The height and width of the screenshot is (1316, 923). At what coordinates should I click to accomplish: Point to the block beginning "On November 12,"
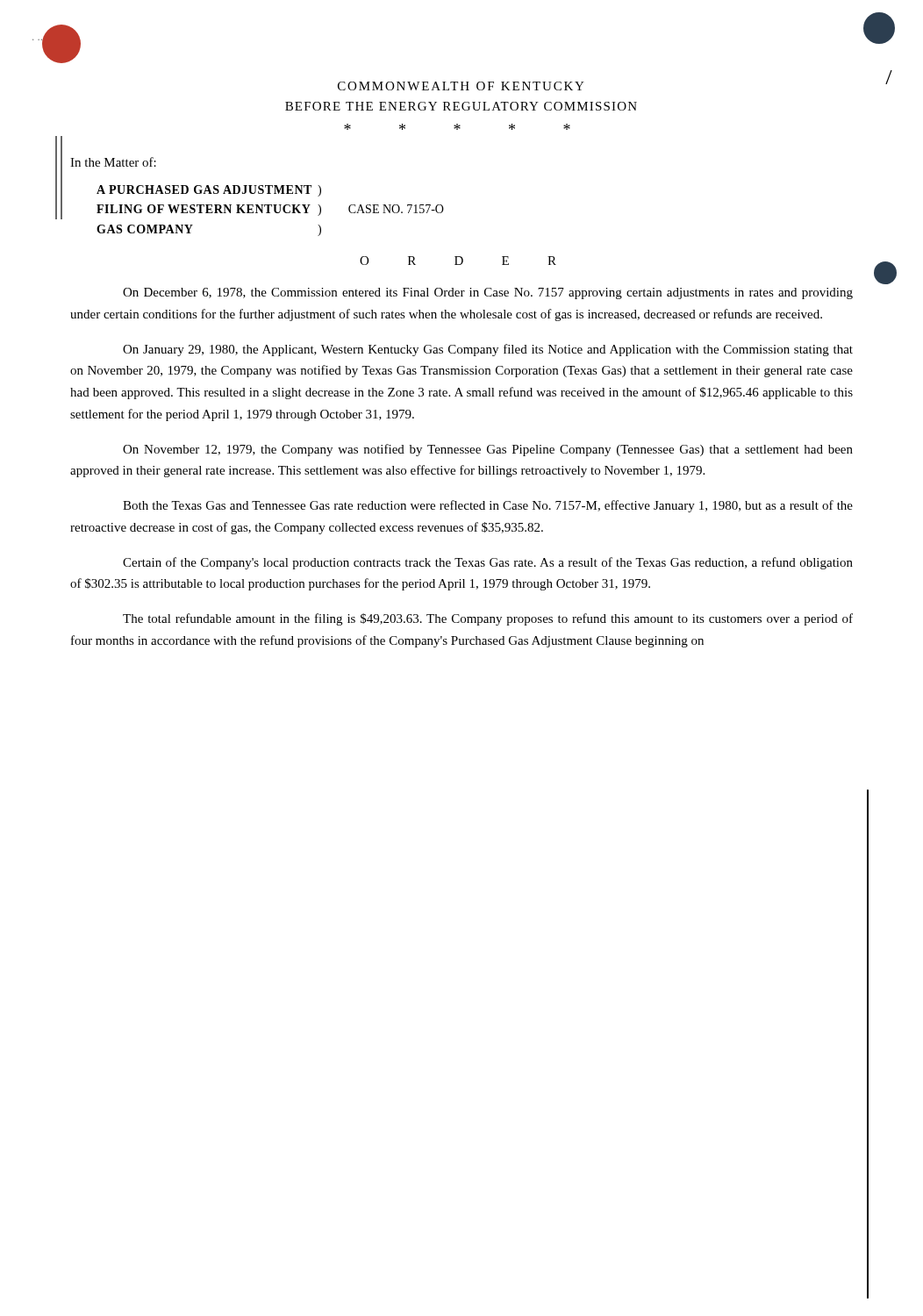click(462, 460)
